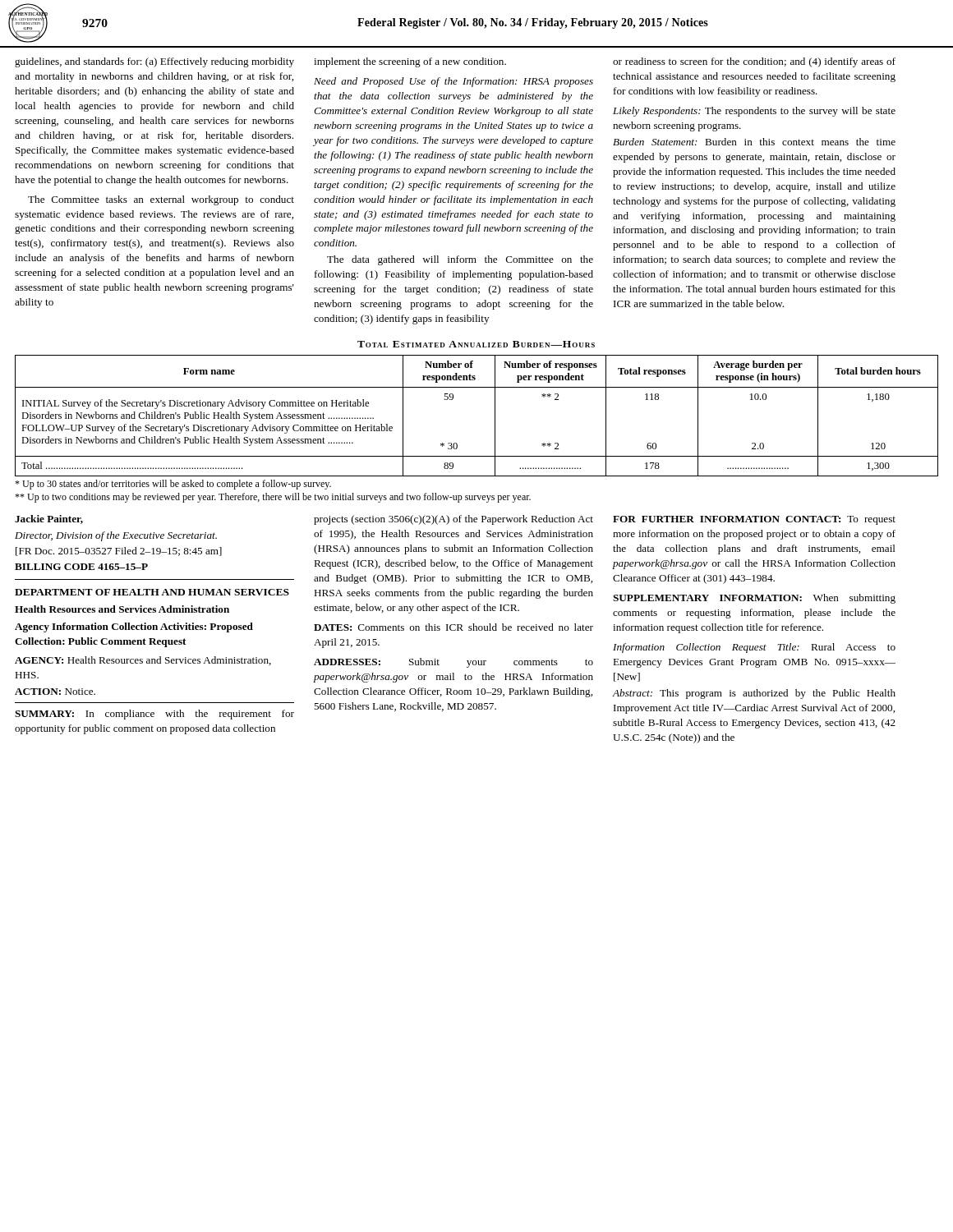The width and height of the screenshot is (953, 1232).
Task: Locate the region starting "Jackie Painter, Director, Division of the"
Action: click(x=154, y=543)
